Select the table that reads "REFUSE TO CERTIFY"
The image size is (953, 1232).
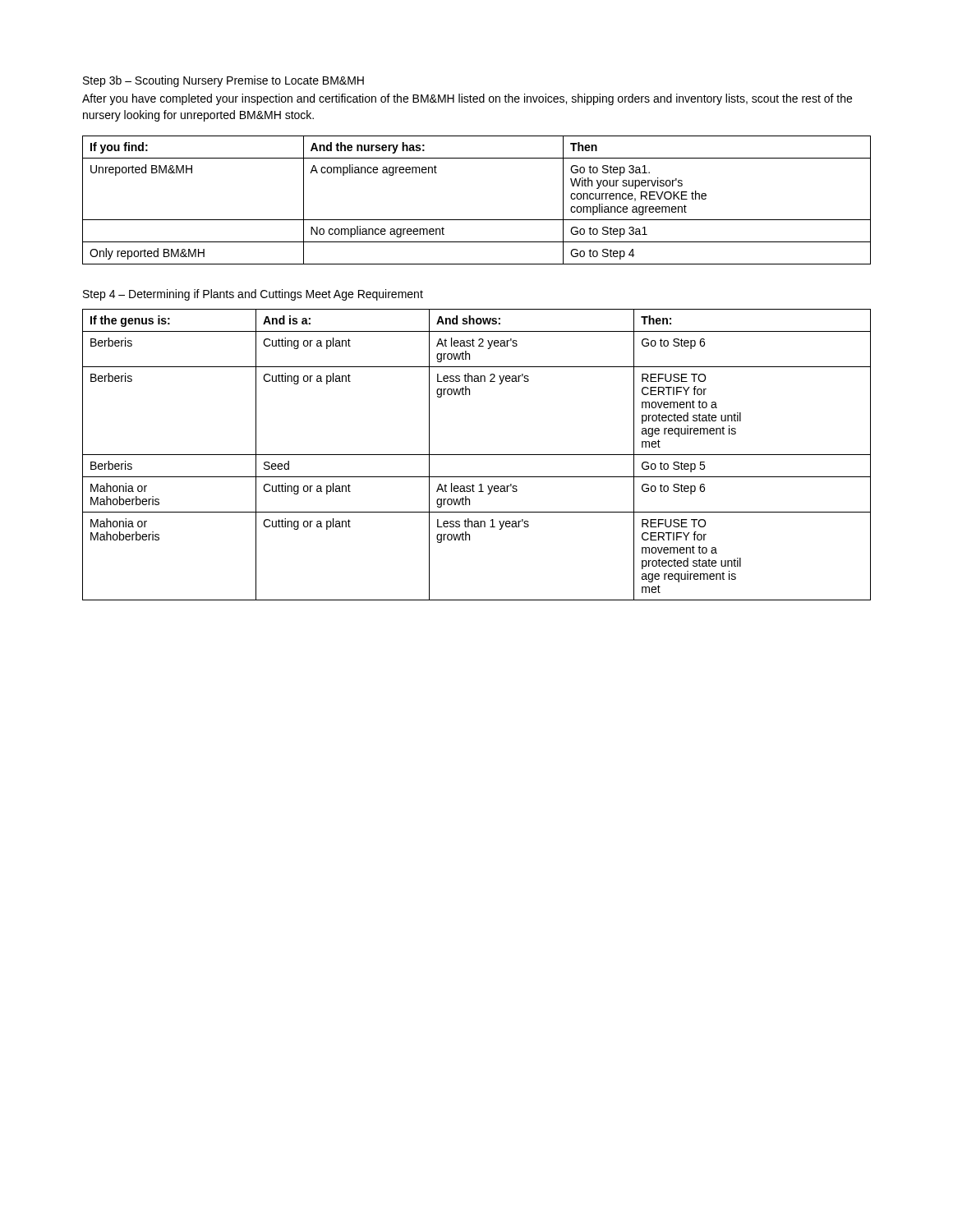[x=476, y=454]
